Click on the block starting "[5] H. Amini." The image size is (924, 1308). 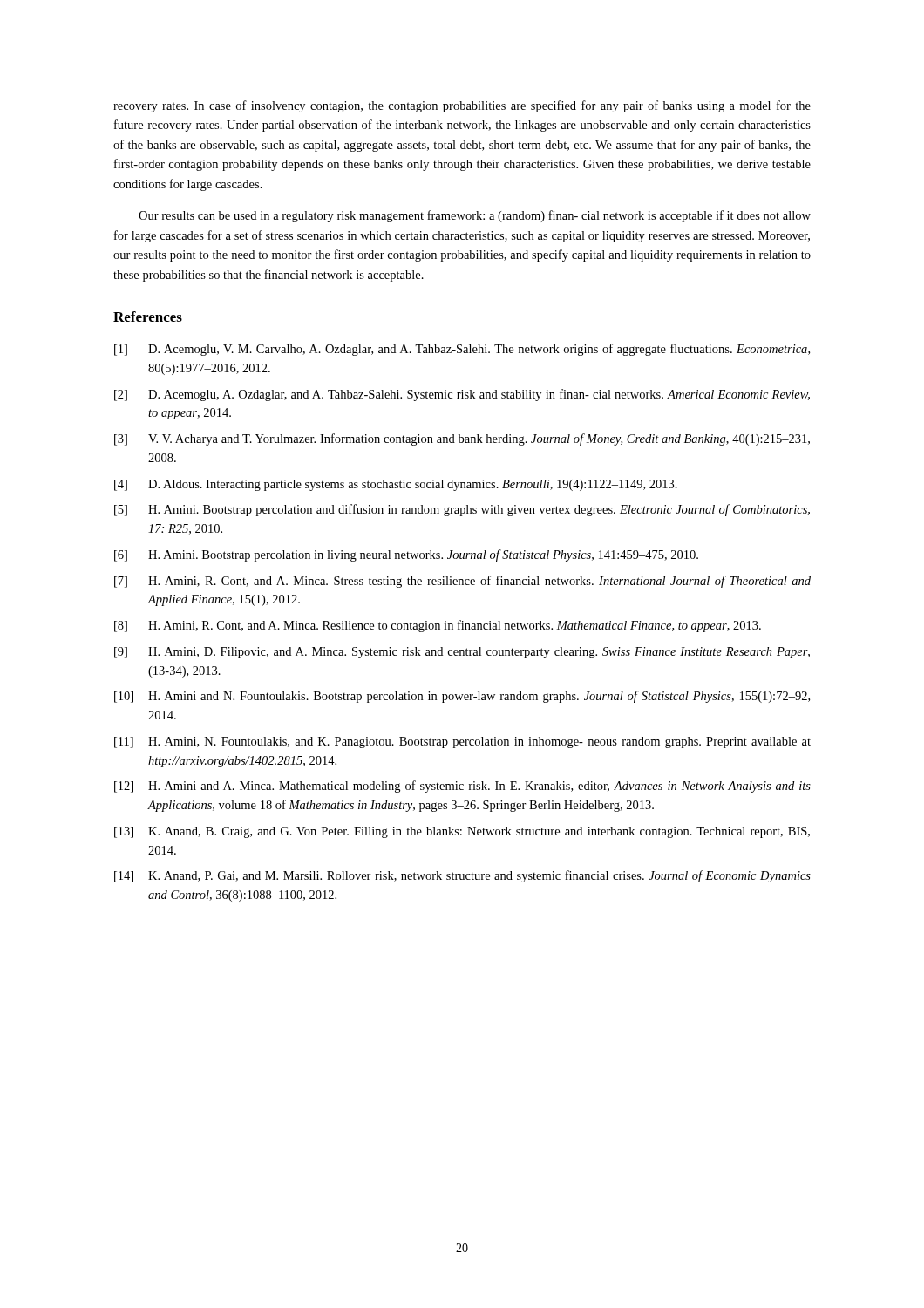coord(462,520)
